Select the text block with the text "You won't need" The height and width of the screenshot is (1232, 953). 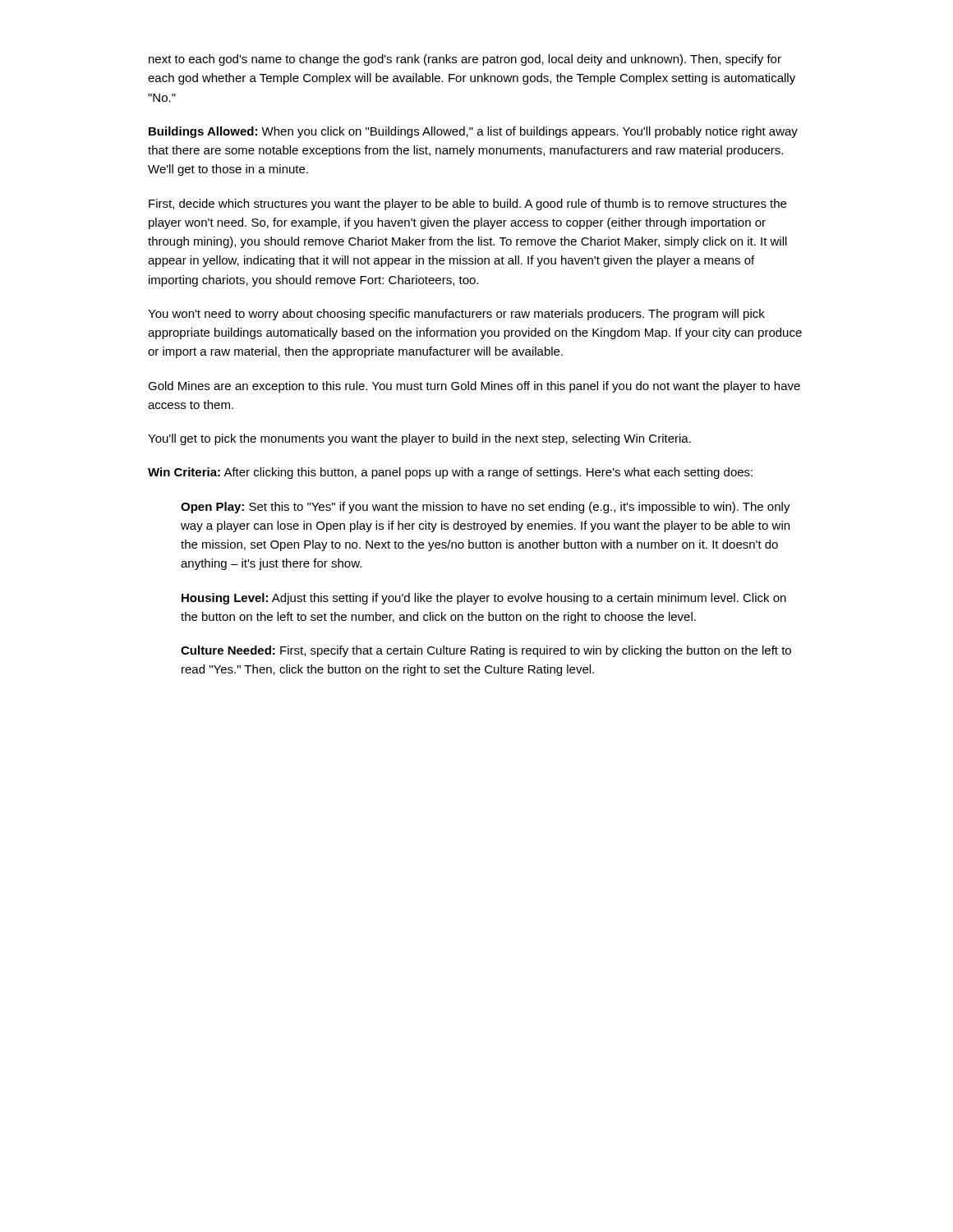tap(475, 332)
